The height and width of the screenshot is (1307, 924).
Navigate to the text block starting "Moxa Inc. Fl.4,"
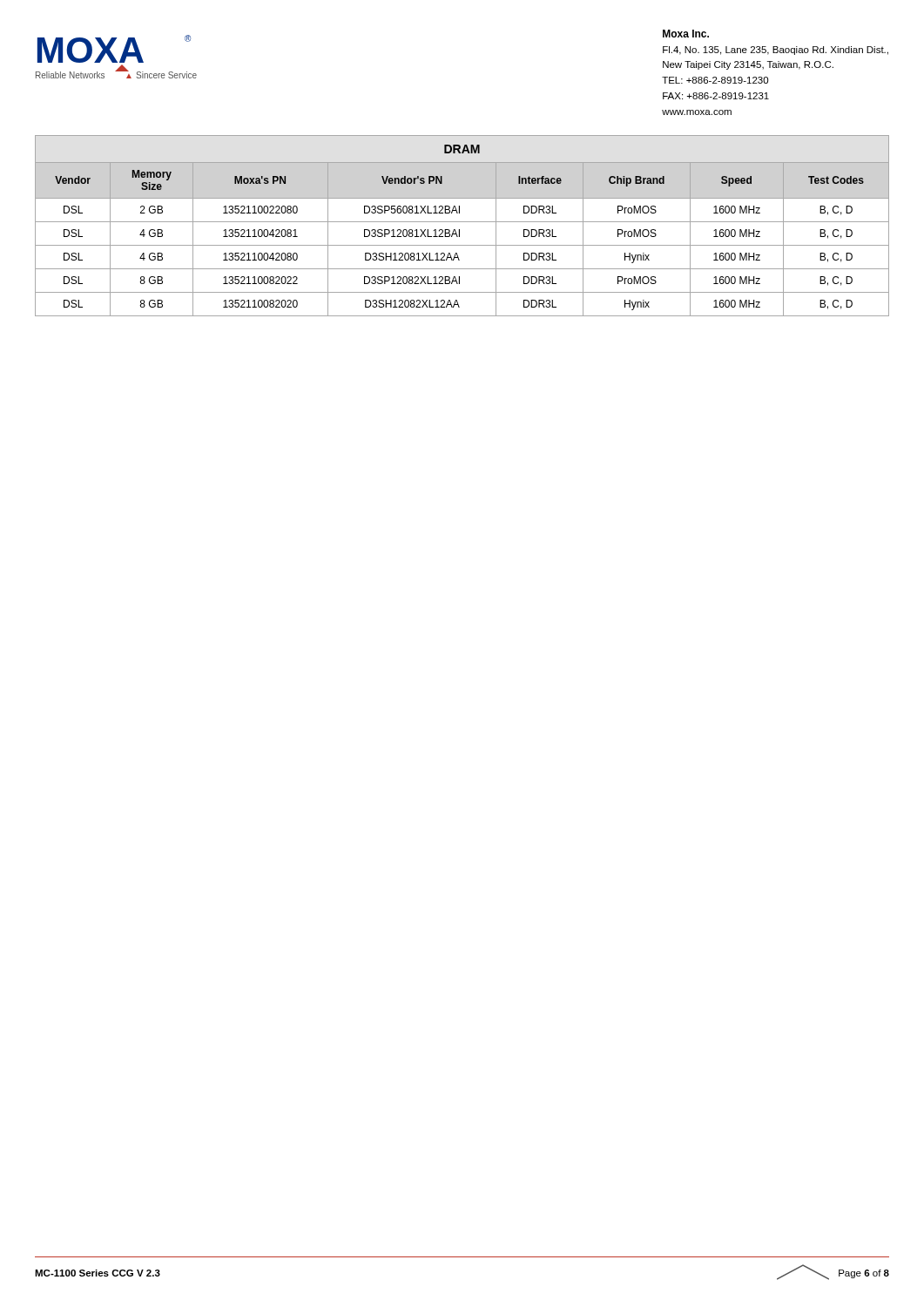click(776, 73)
